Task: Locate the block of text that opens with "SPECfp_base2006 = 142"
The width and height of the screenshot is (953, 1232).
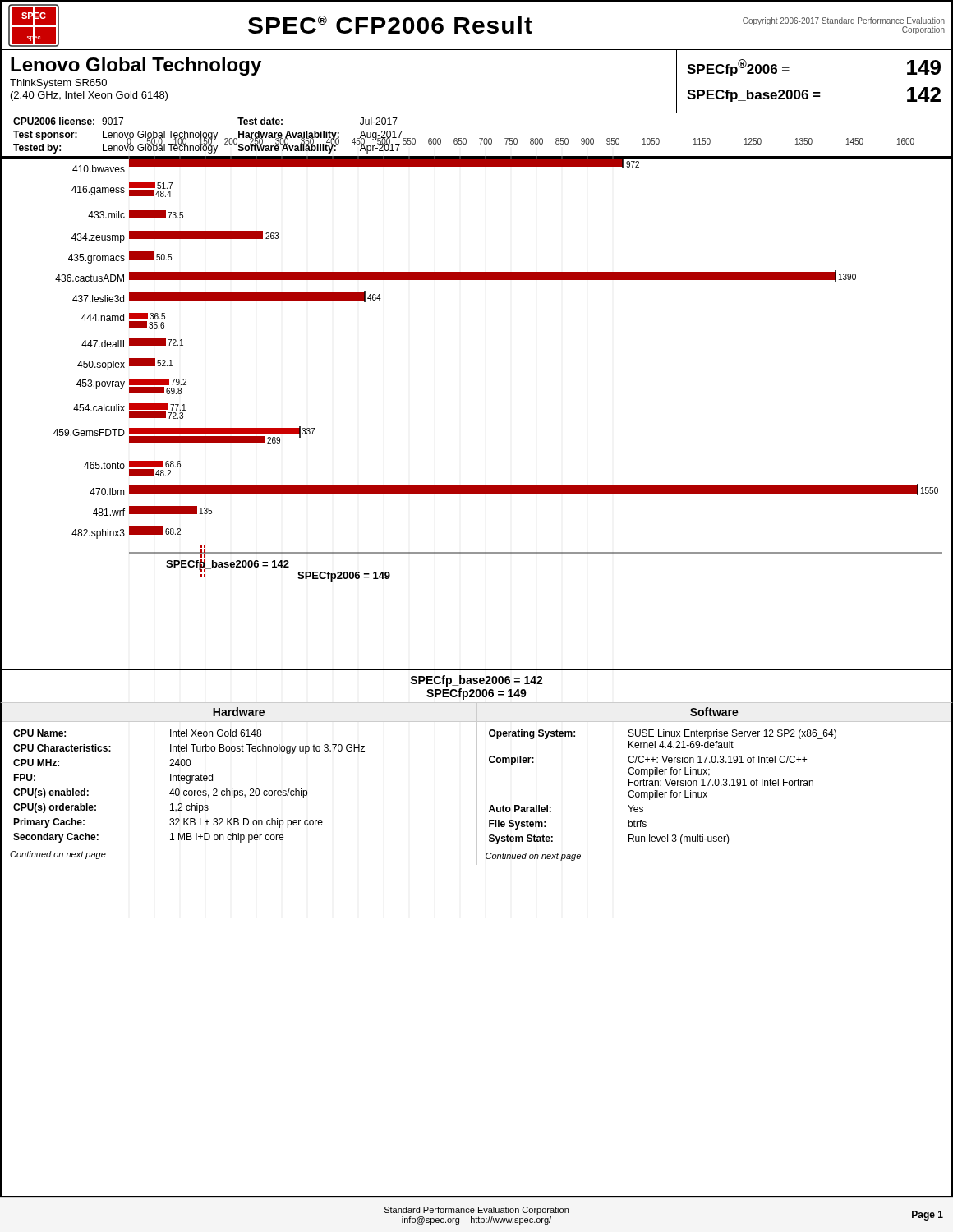Action: 476,687
